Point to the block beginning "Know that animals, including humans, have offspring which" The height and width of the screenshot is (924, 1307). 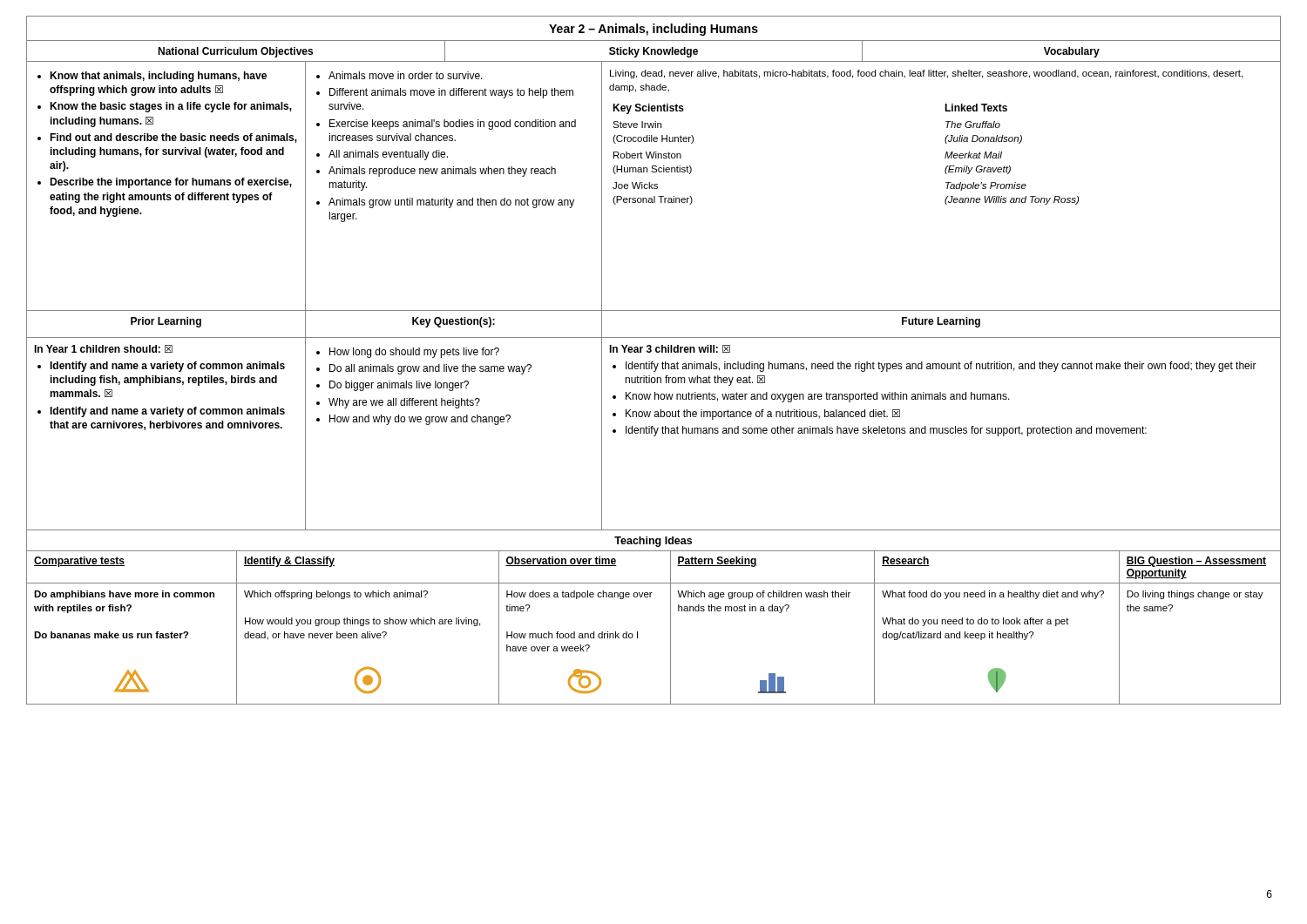click(x=158, y=83)
